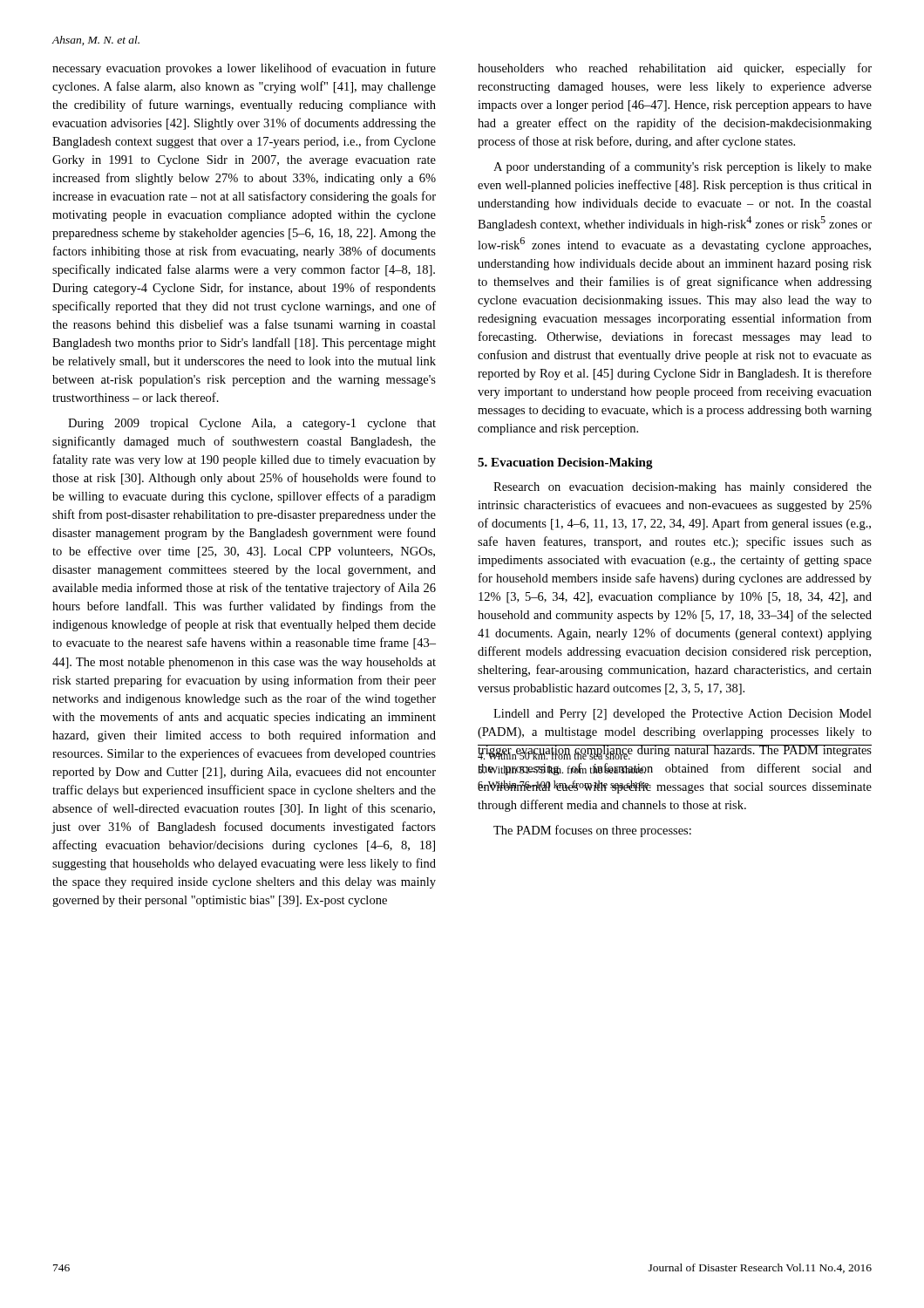Click on the element starting "householders who reached rehabilitation aid quicker,"
924x1308 pixels.
[675, 105]
